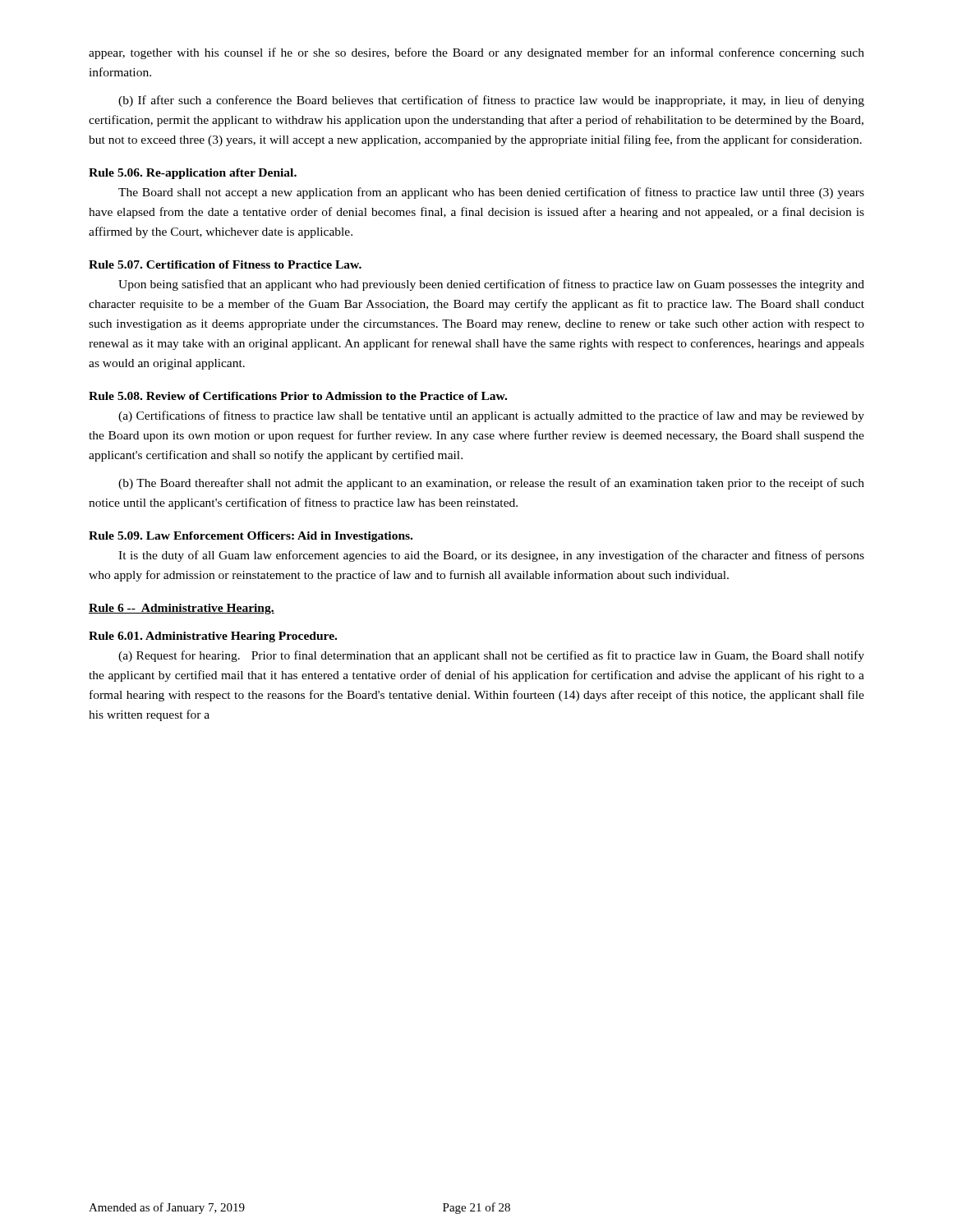This screenshot has height=1232, width=953.
Task: Select the block starting "(b) If after such"
Action: point(476,120)
